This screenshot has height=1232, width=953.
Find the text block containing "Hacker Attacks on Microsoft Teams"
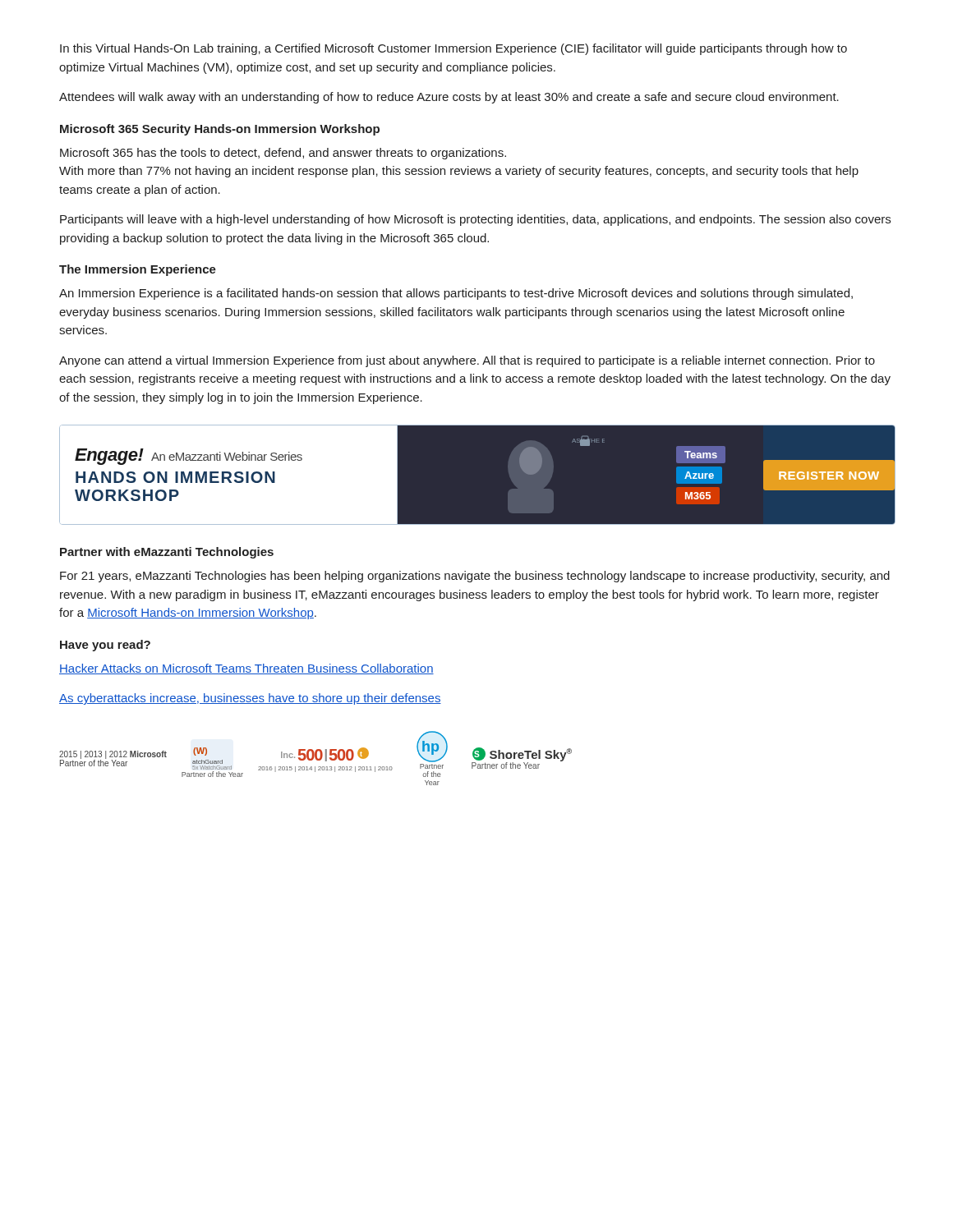pos(246,669)
